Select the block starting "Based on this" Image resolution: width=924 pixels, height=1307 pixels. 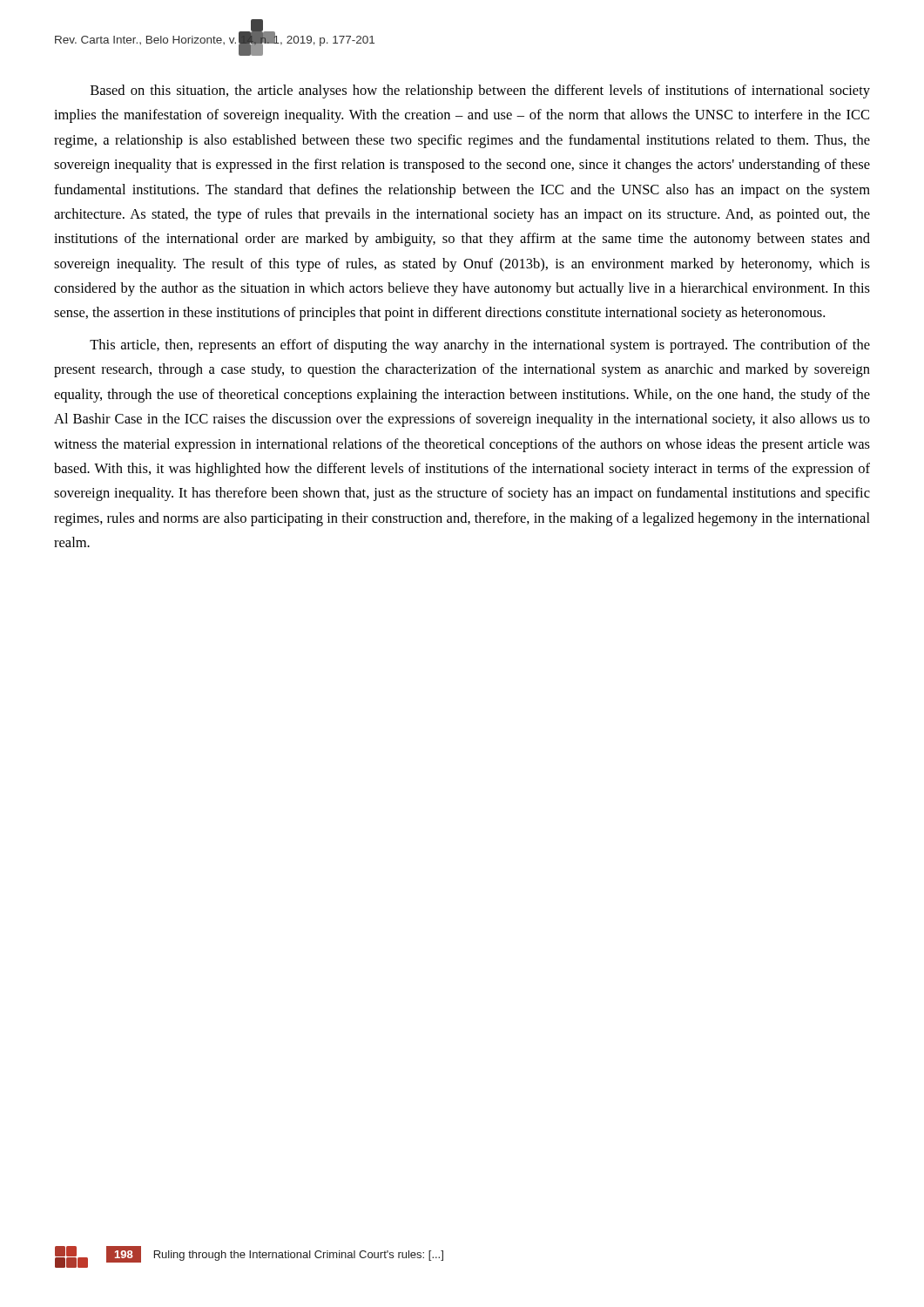pyautogui.click(x=462, y=317)
